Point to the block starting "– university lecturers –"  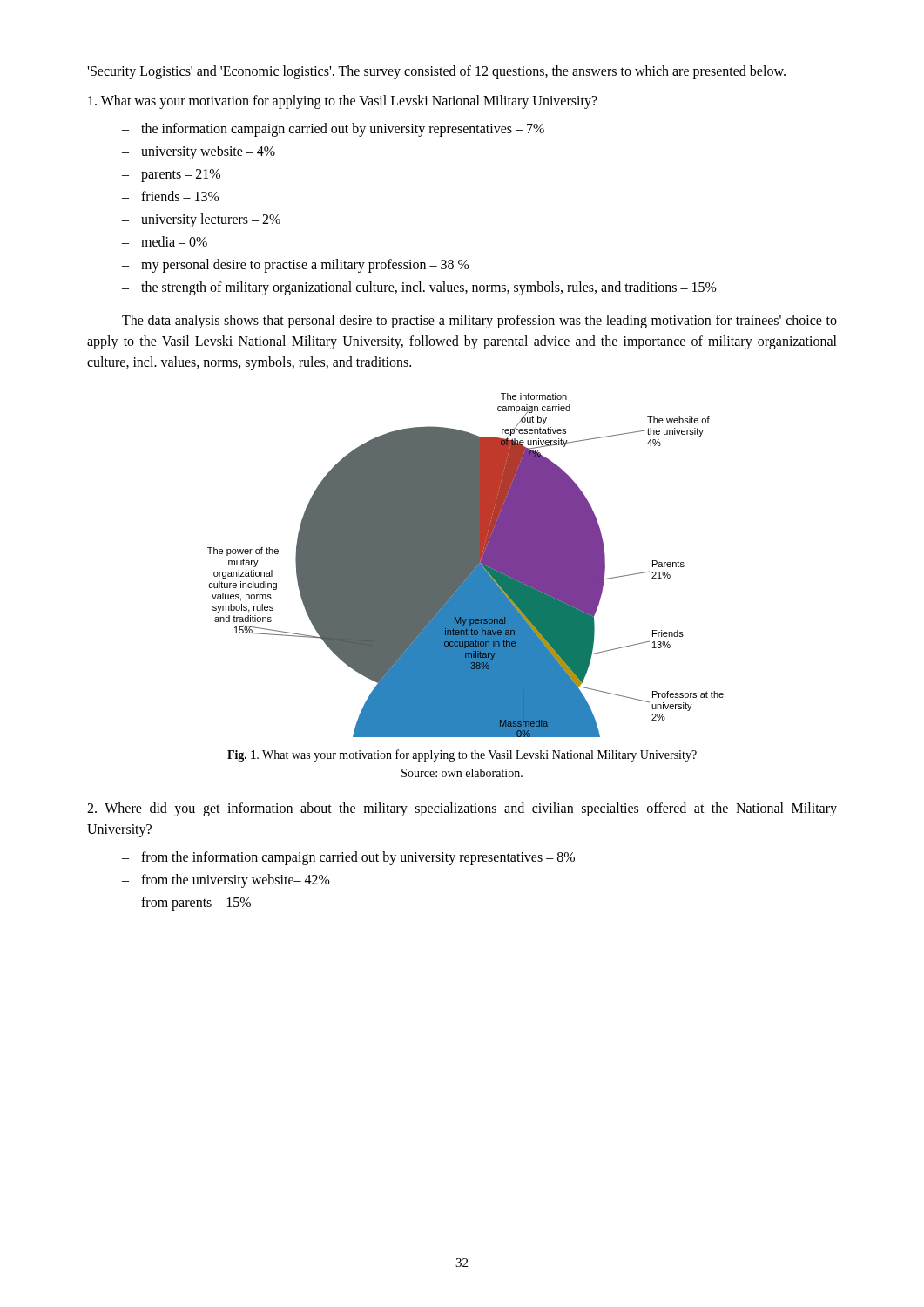click(201, 220)
